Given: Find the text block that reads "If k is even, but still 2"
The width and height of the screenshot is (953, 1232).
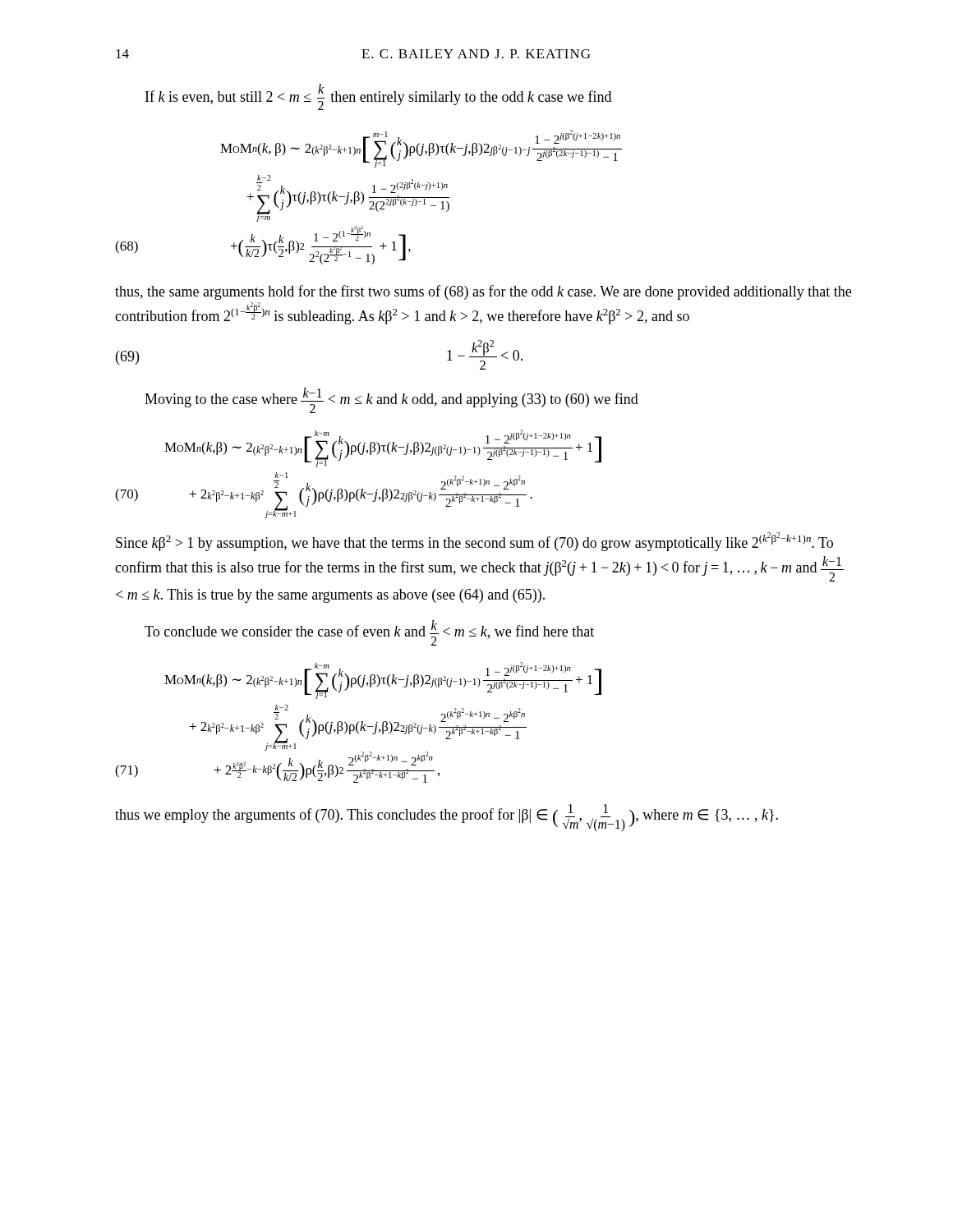Looking at the screenshot, I should point(378,98).
